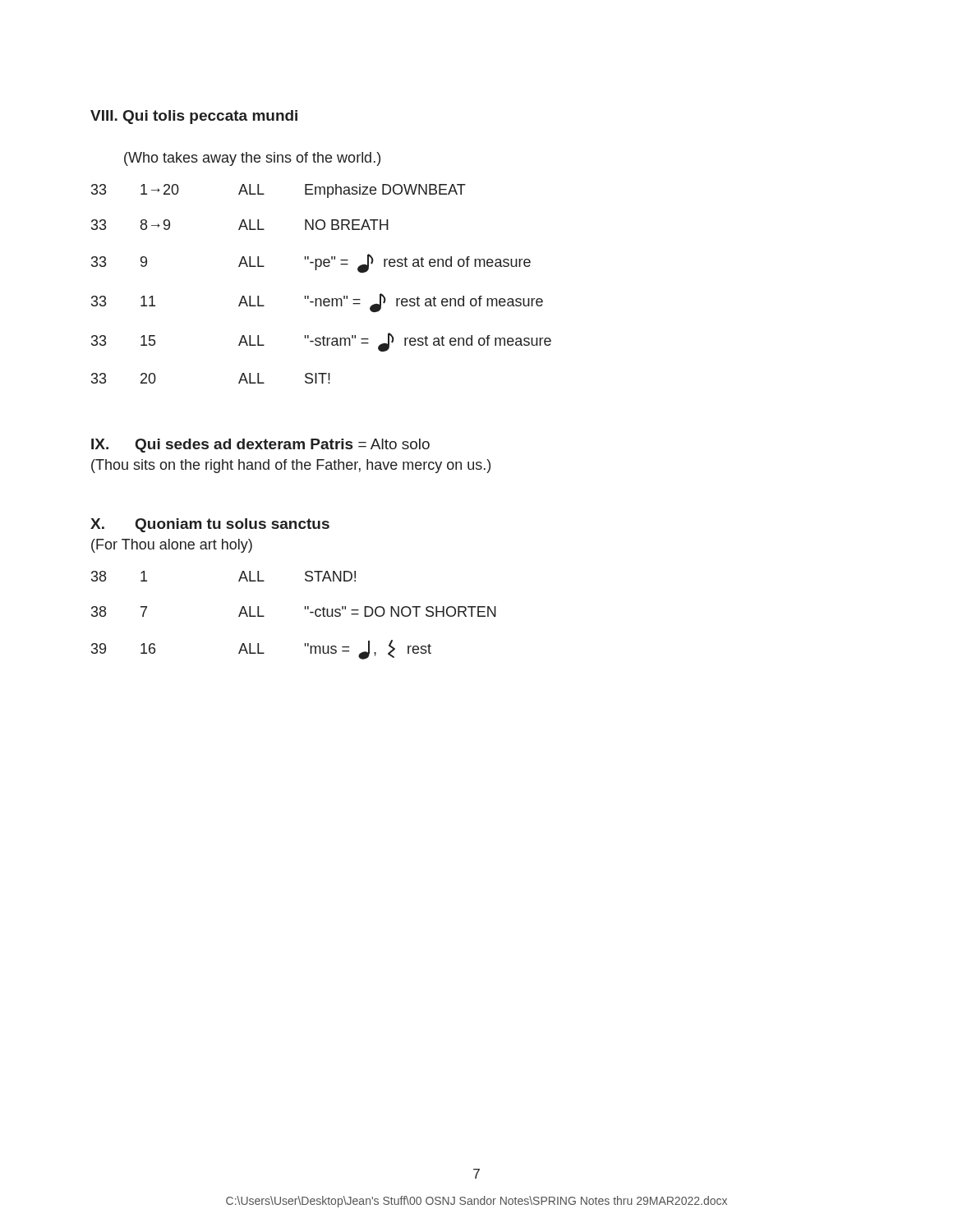This screenshot has height=1232, width=953.
Task: Navigate to the text block starting "38 1 ALL"
Action: tap(94, 576)
